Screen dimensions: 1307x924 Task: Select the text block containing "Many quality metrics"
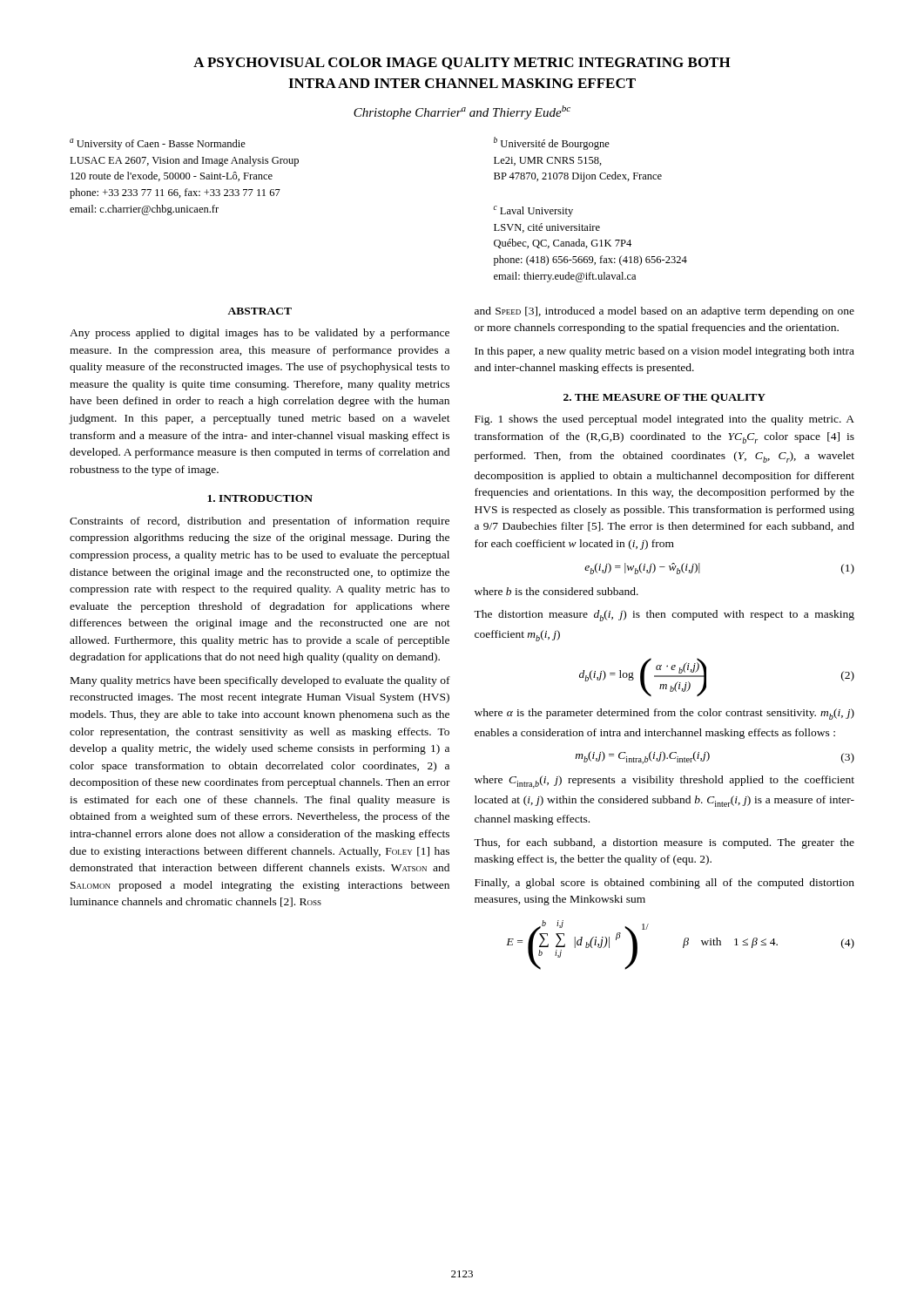click(260, 791)
